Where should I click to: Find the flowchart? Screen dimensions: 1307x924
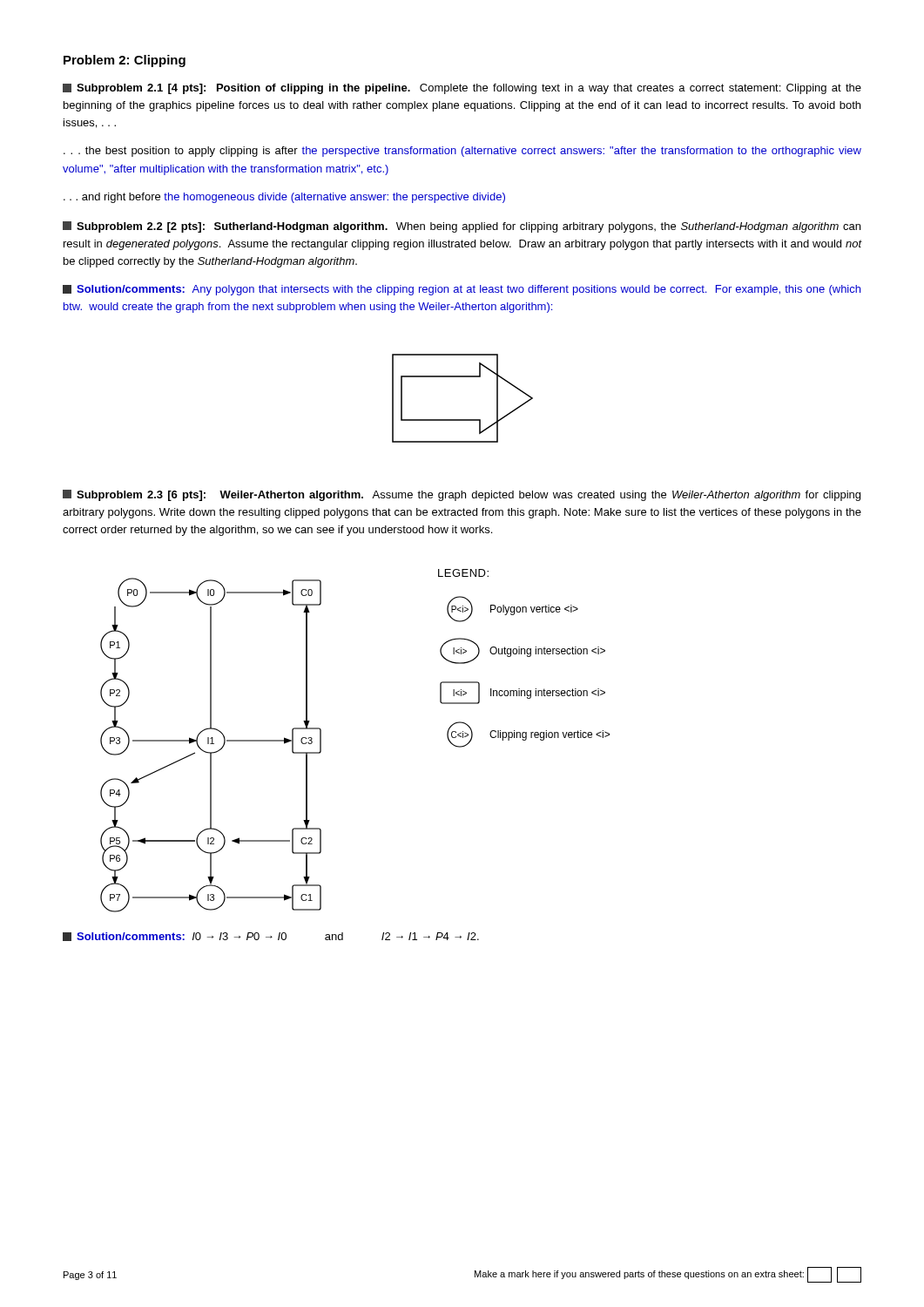[462, 732]
